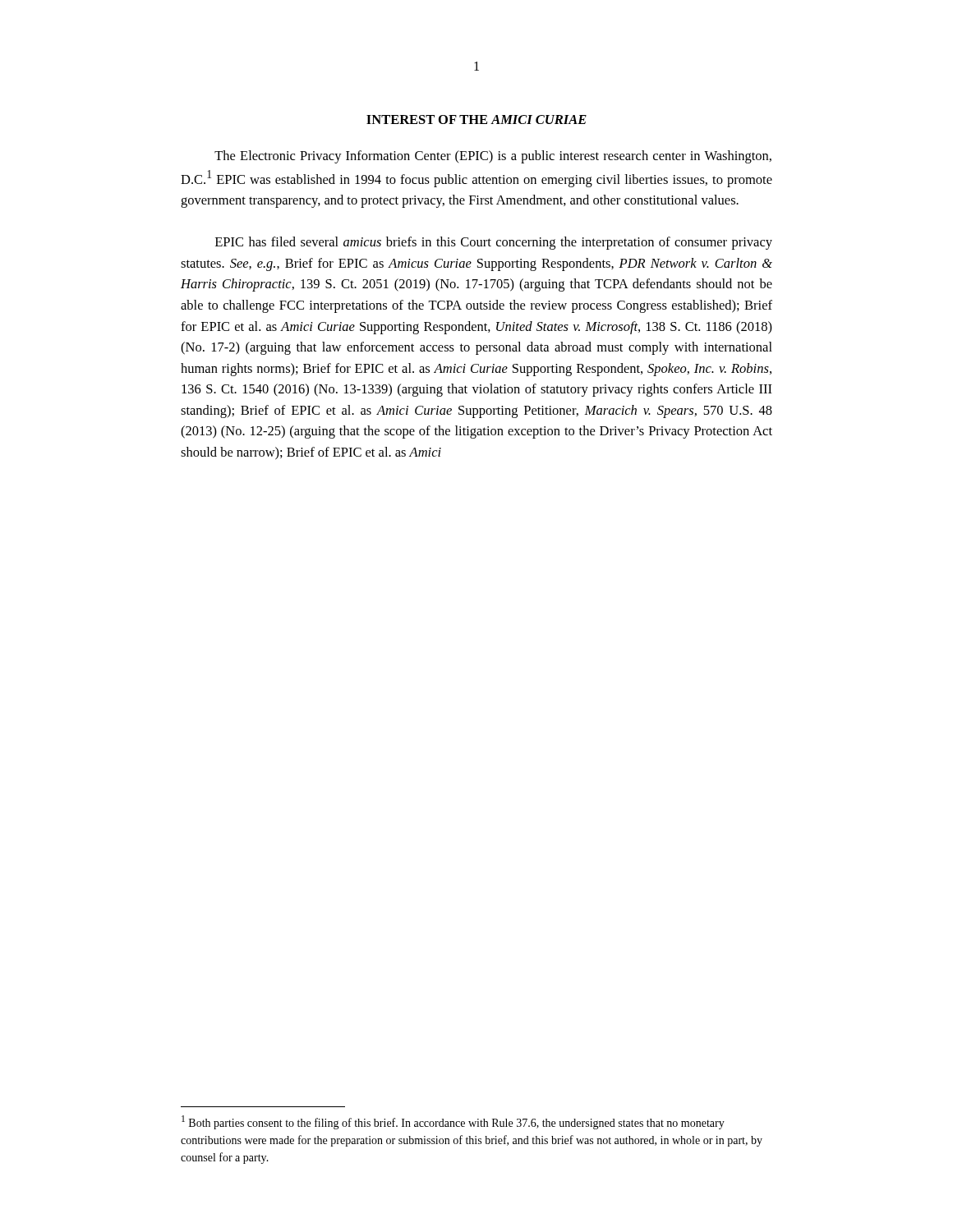Navigate to the text starting "The Electronic Privacy Information Center"
The width and height of the screenshot is (953, 1232).
pos(476,178)
